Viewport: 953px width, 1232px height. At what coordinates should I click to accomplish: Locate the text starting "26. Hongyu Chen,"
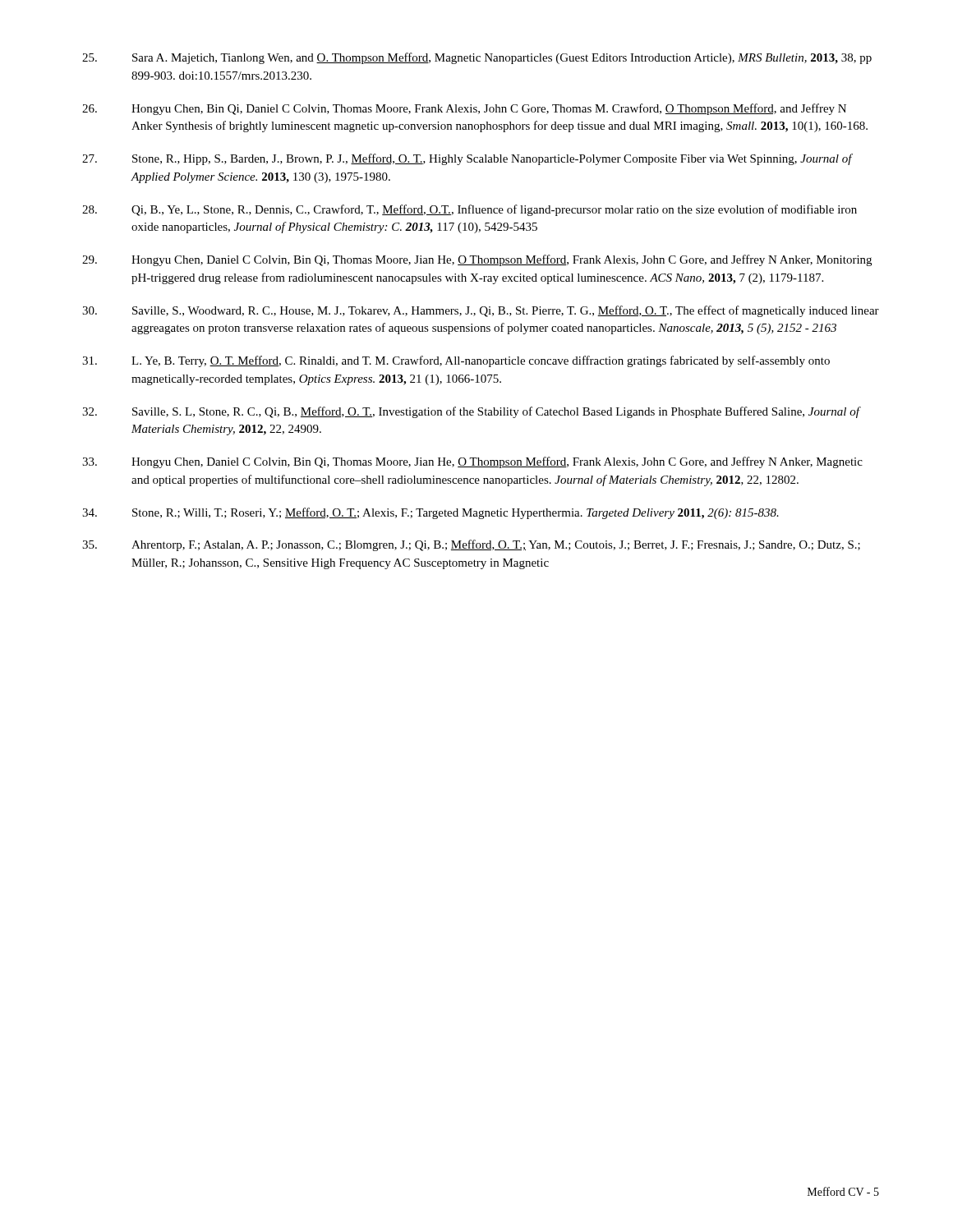click(x=481, y=118)
